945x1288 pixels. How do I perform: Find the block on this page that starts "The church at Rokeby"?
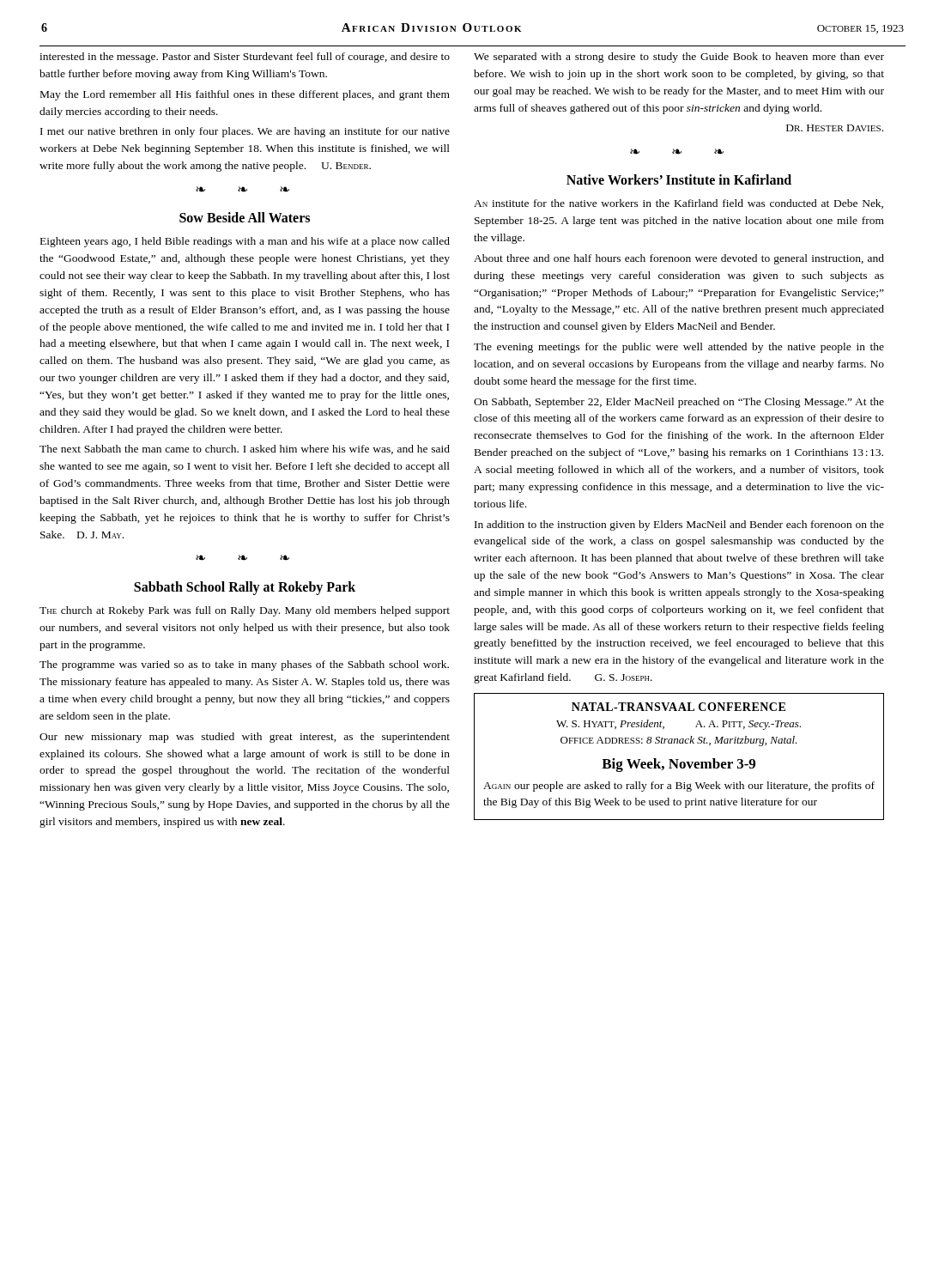(245, 611)
